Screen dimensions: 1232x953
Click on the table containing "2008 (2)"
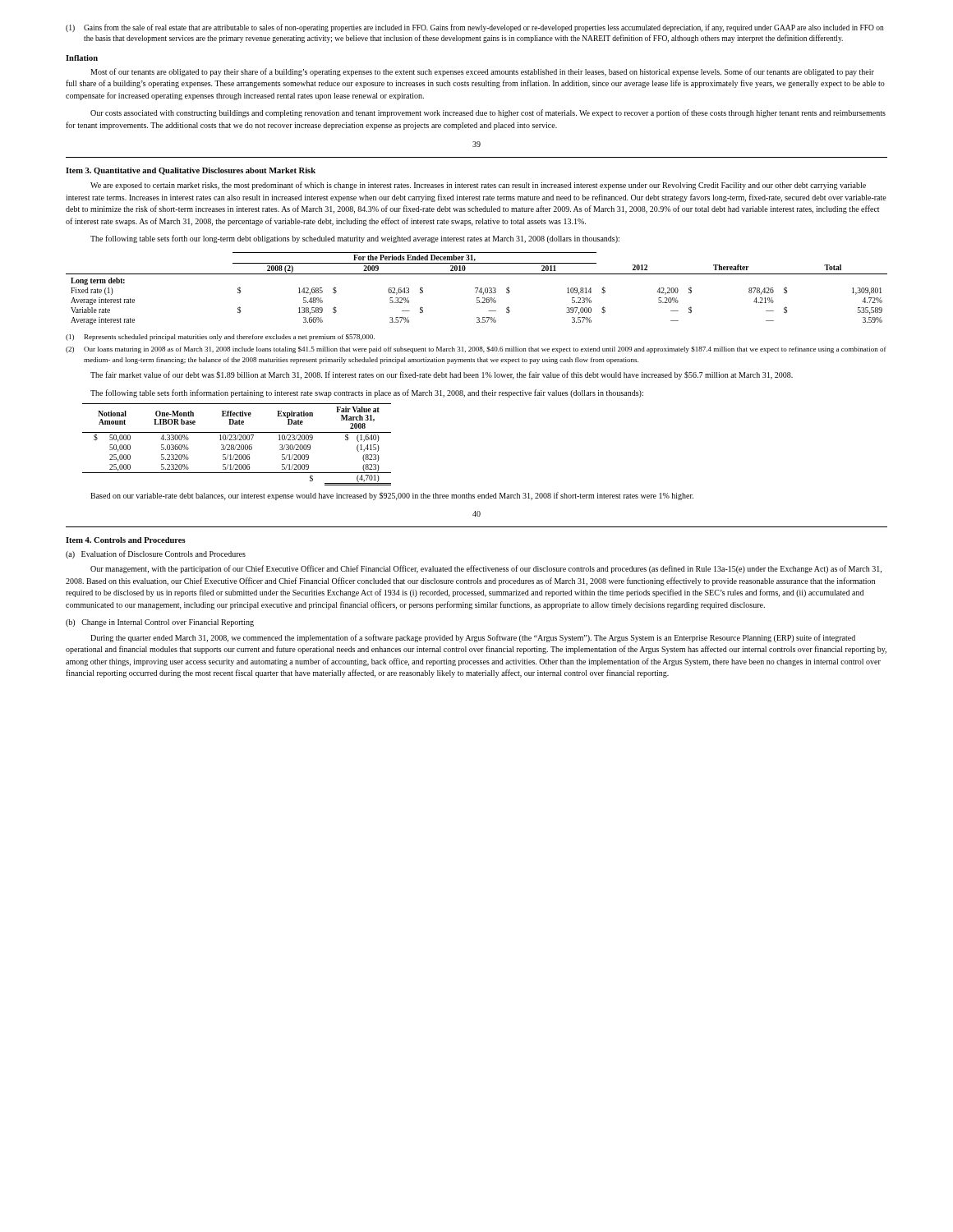(x=476, y=288)
